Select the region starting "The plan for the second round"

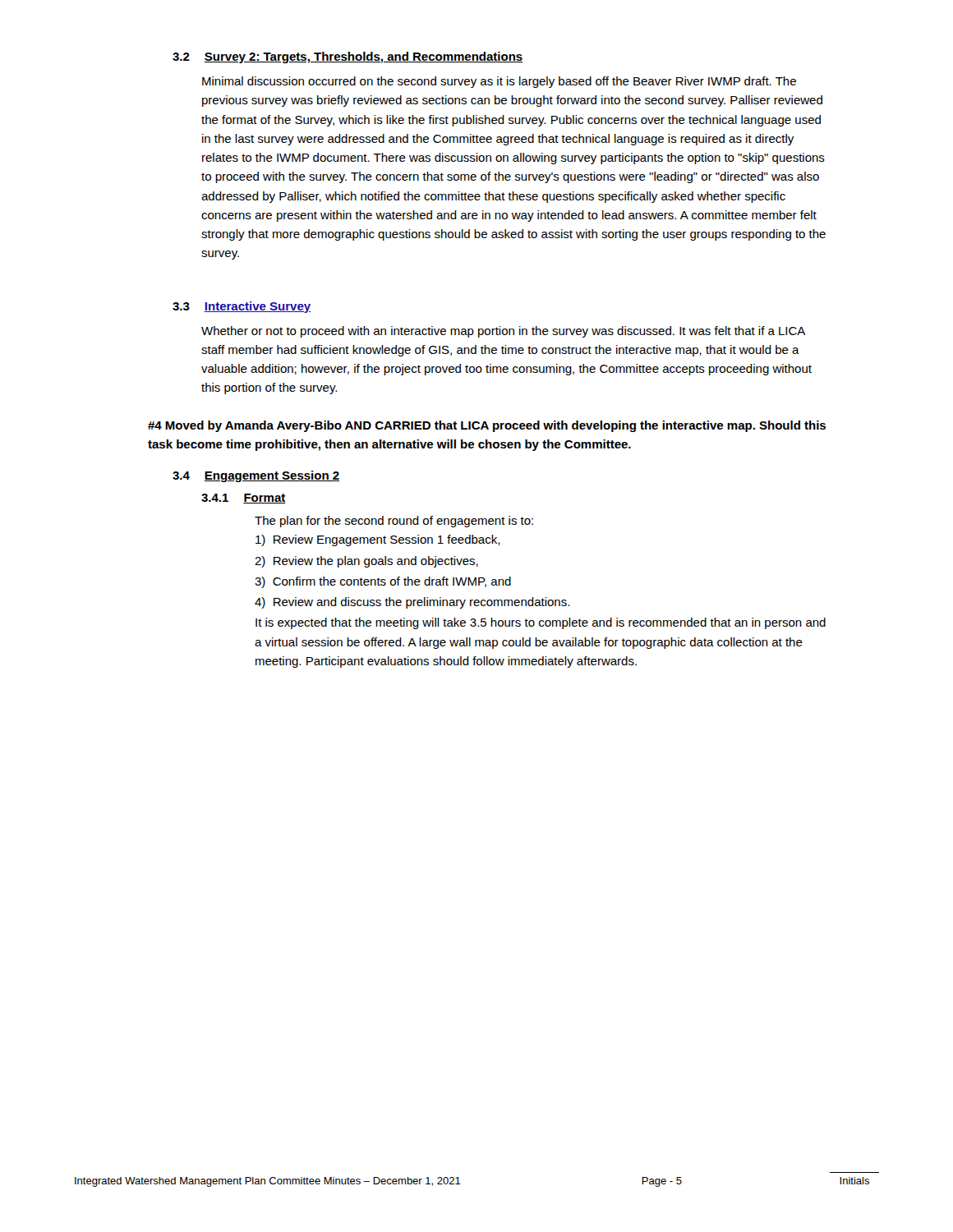394,520
